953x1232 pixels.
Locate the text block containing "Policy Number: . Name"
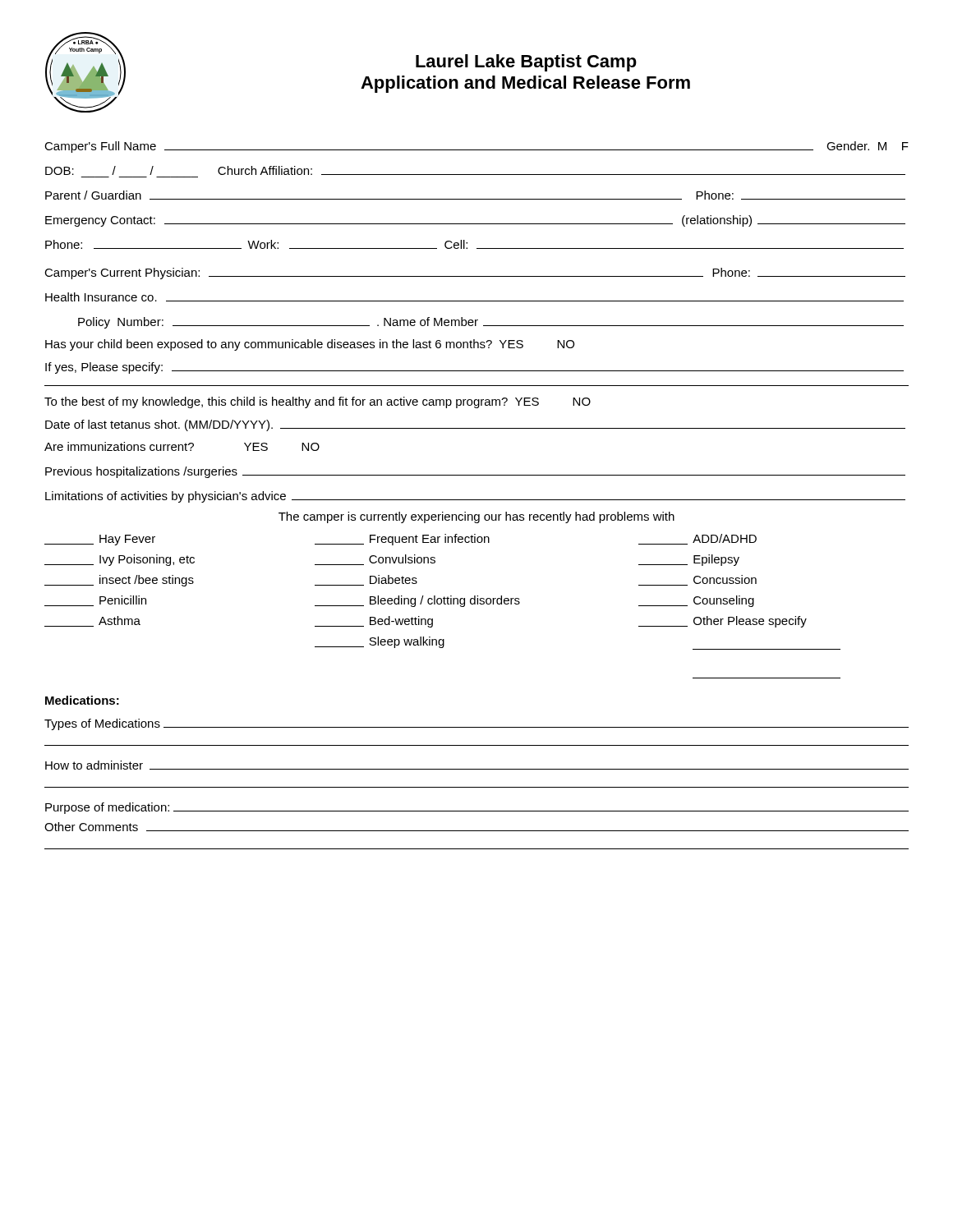click(x=490, y=320)
